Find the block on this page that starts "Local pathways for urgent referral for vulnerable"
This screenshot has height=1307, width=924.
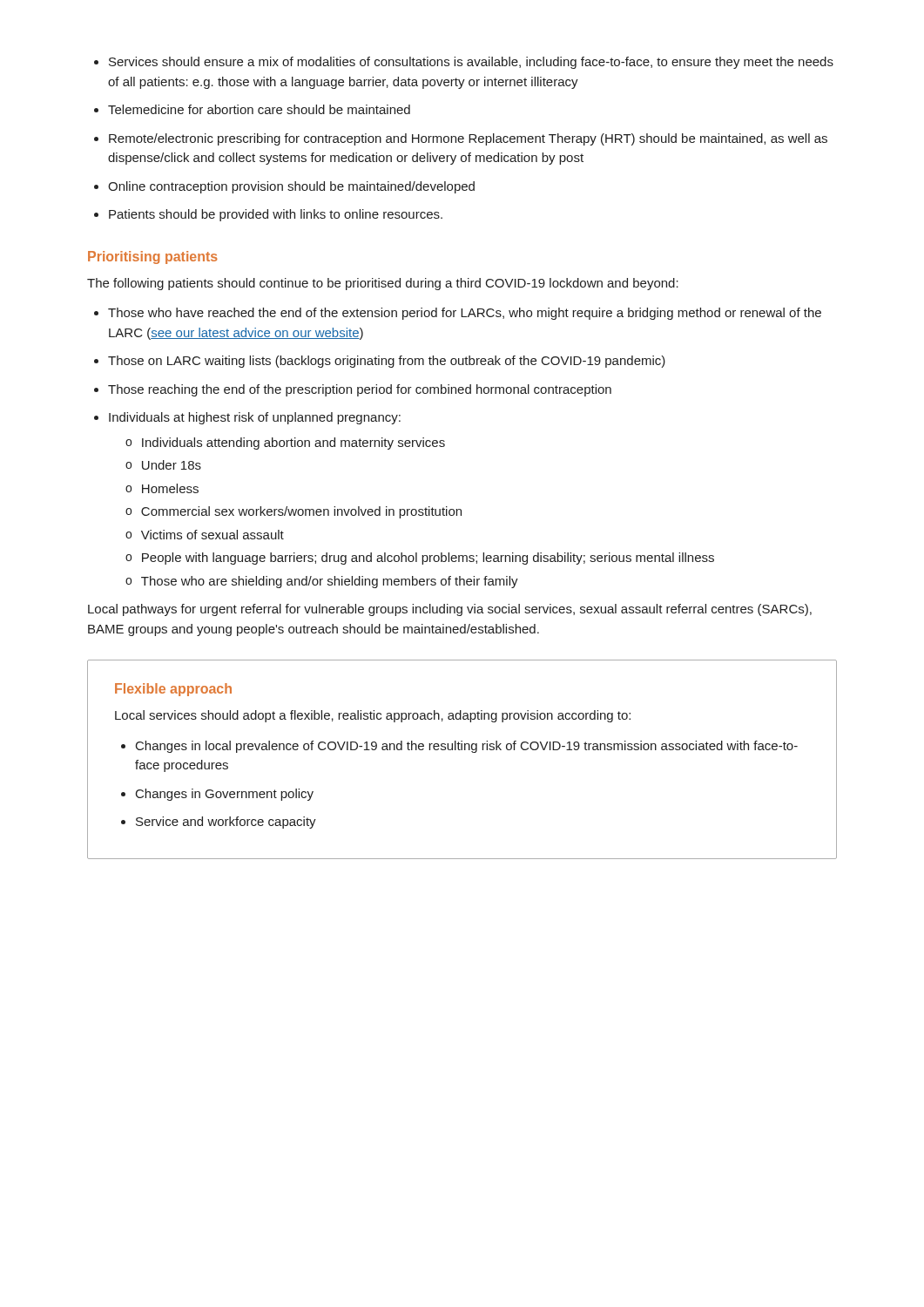[x=450, y=618]
